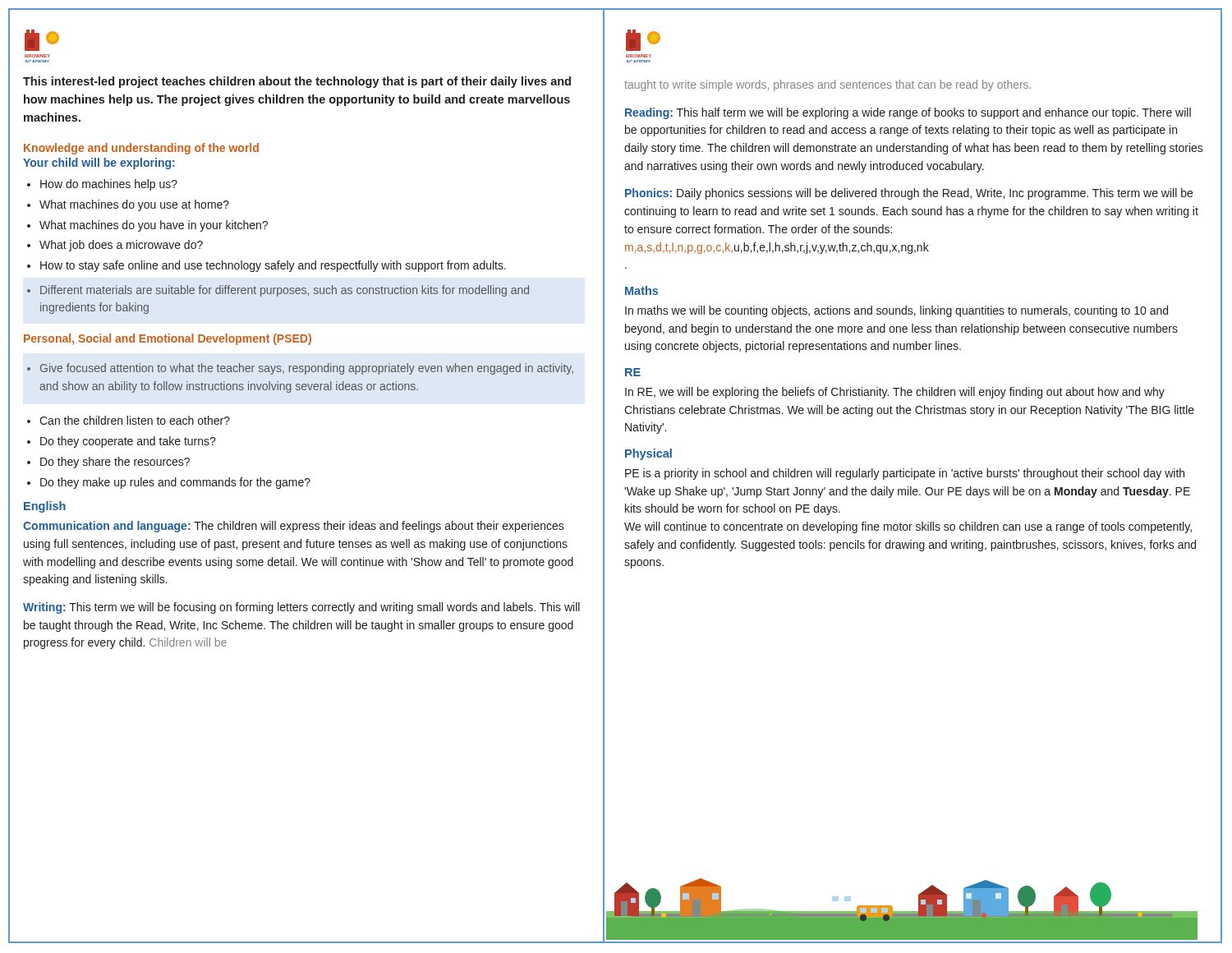Find the element starting "Different materials are suitable for different"
The height and width of the screenshot is (953, 1232).
pyautogui.click(x=310, y=299)
